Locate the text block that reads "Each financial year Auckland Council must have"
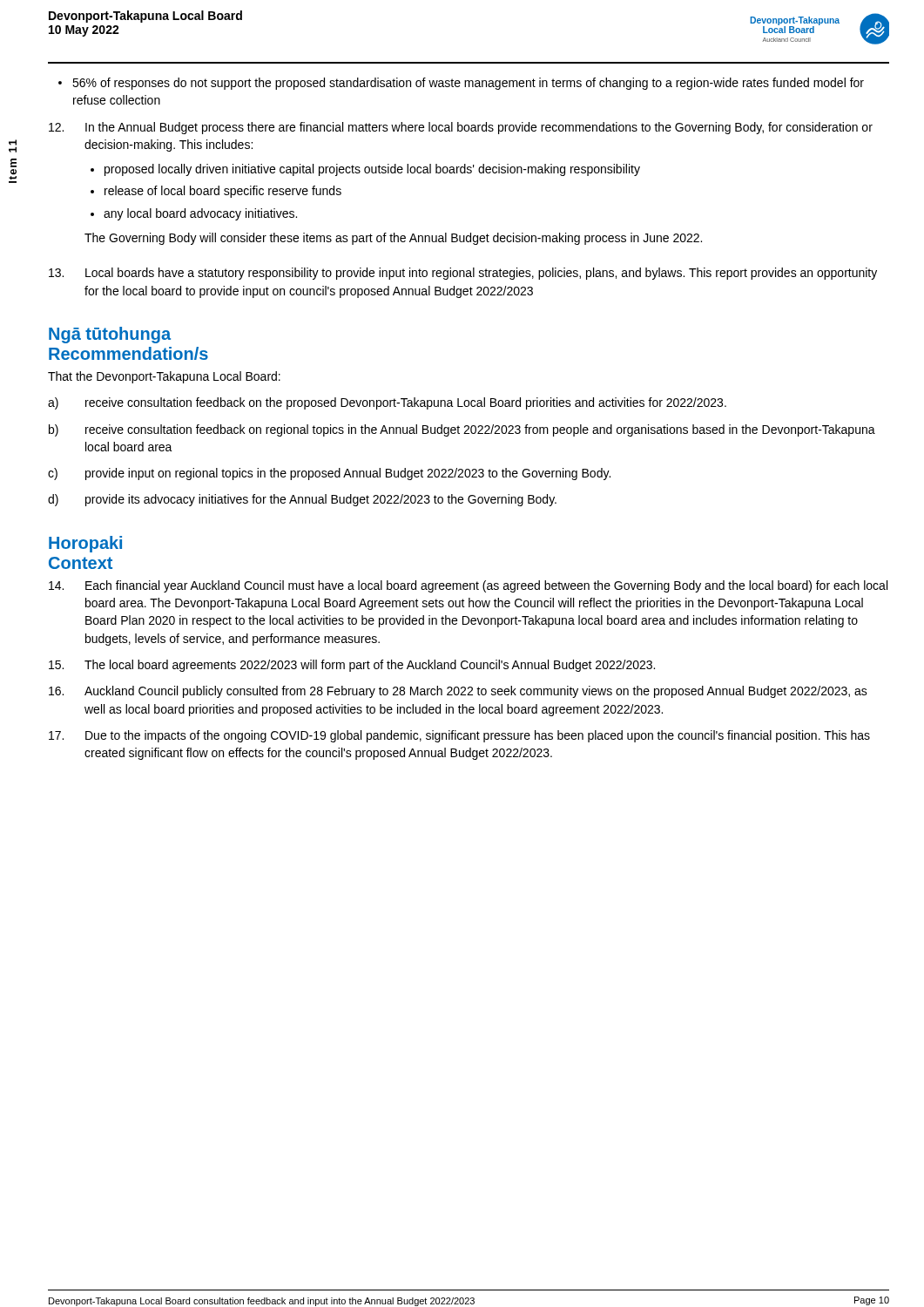The height and width of the screenshot is (1307, 924). (x=469, y=612)
